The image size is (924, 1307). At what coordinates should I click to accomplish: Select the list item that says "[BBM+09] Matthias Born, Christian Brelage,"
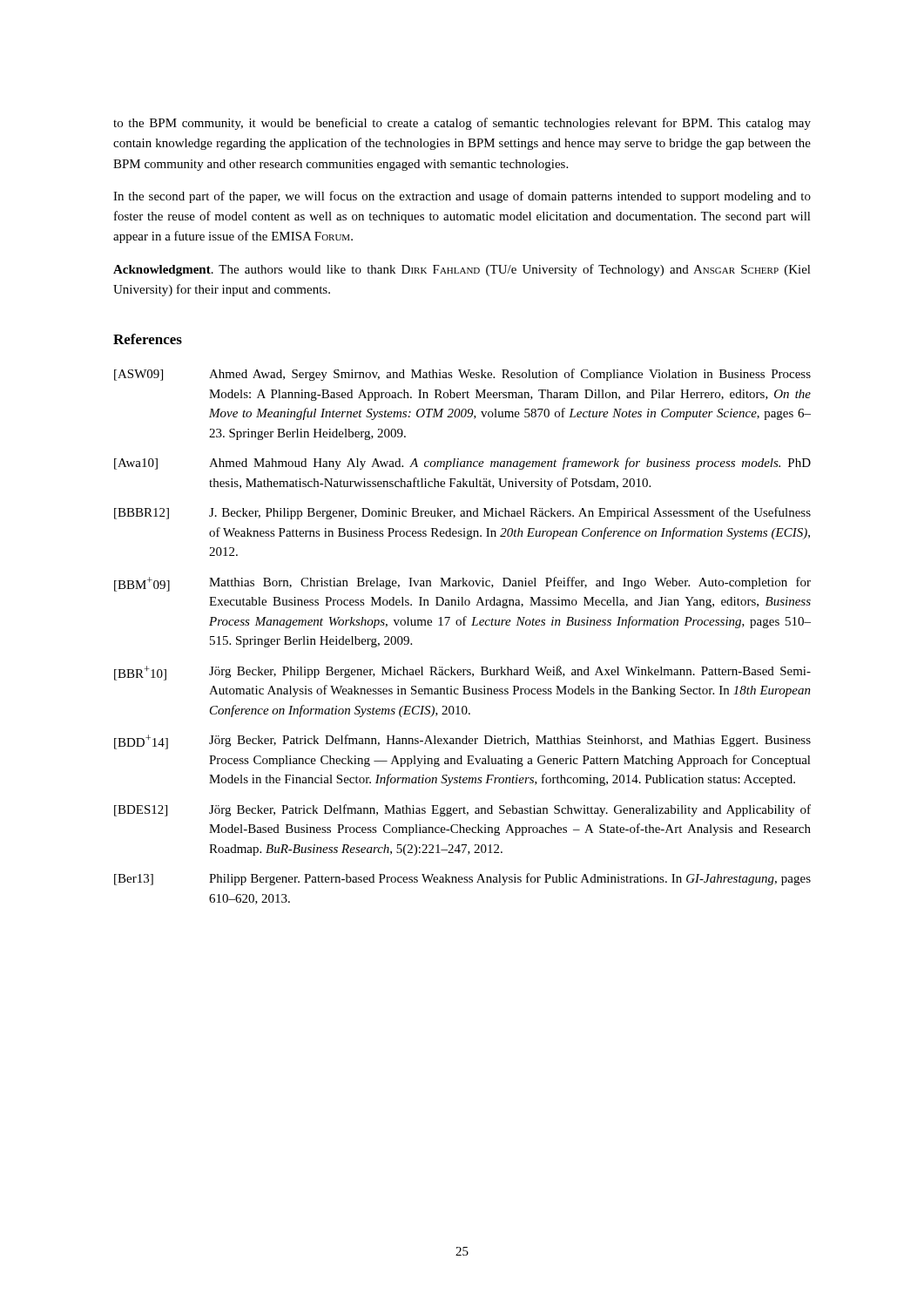click(462, 617)
